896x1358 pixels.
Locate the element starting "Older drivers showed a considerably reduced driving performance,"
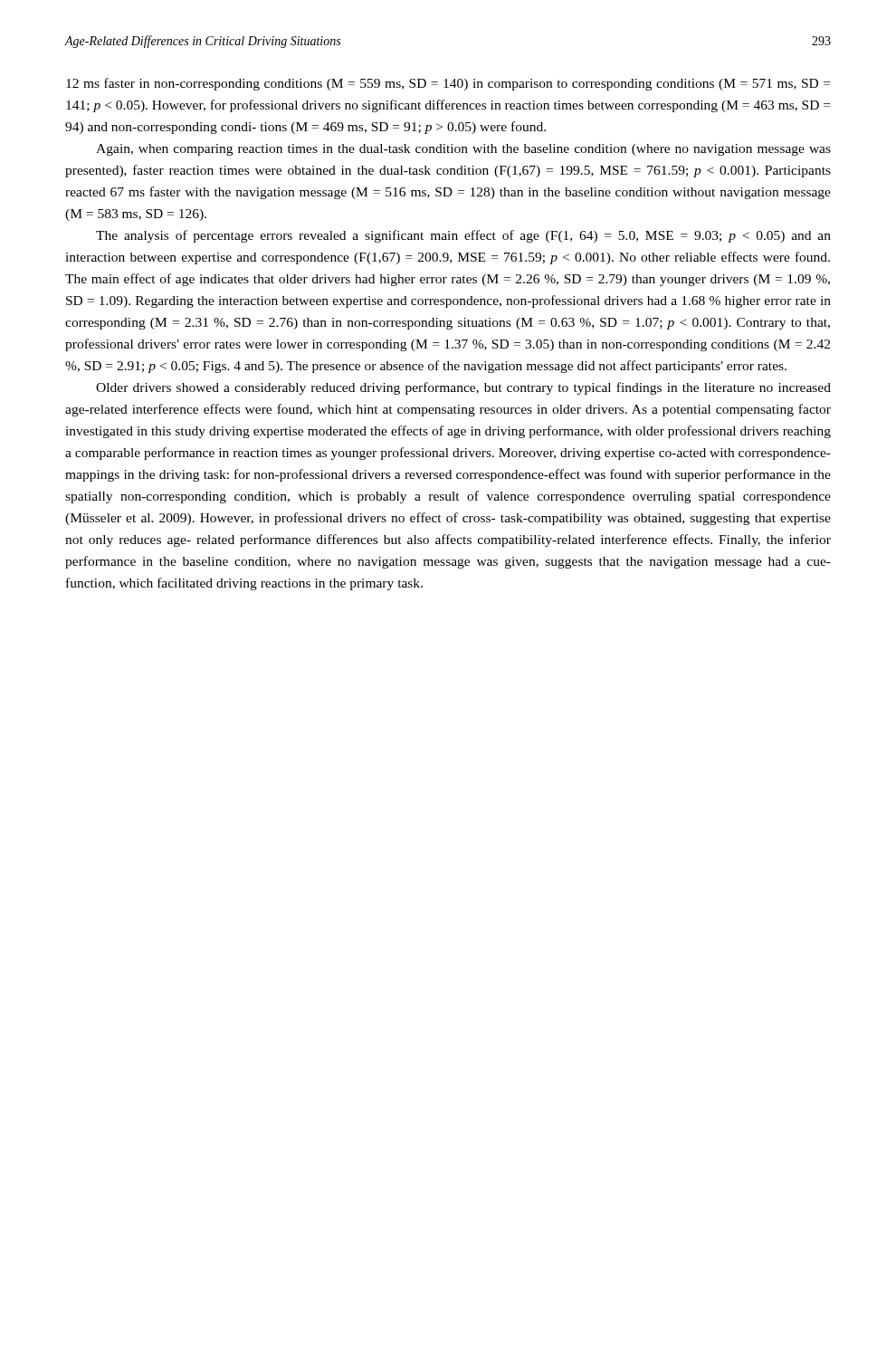pos(448,486)
